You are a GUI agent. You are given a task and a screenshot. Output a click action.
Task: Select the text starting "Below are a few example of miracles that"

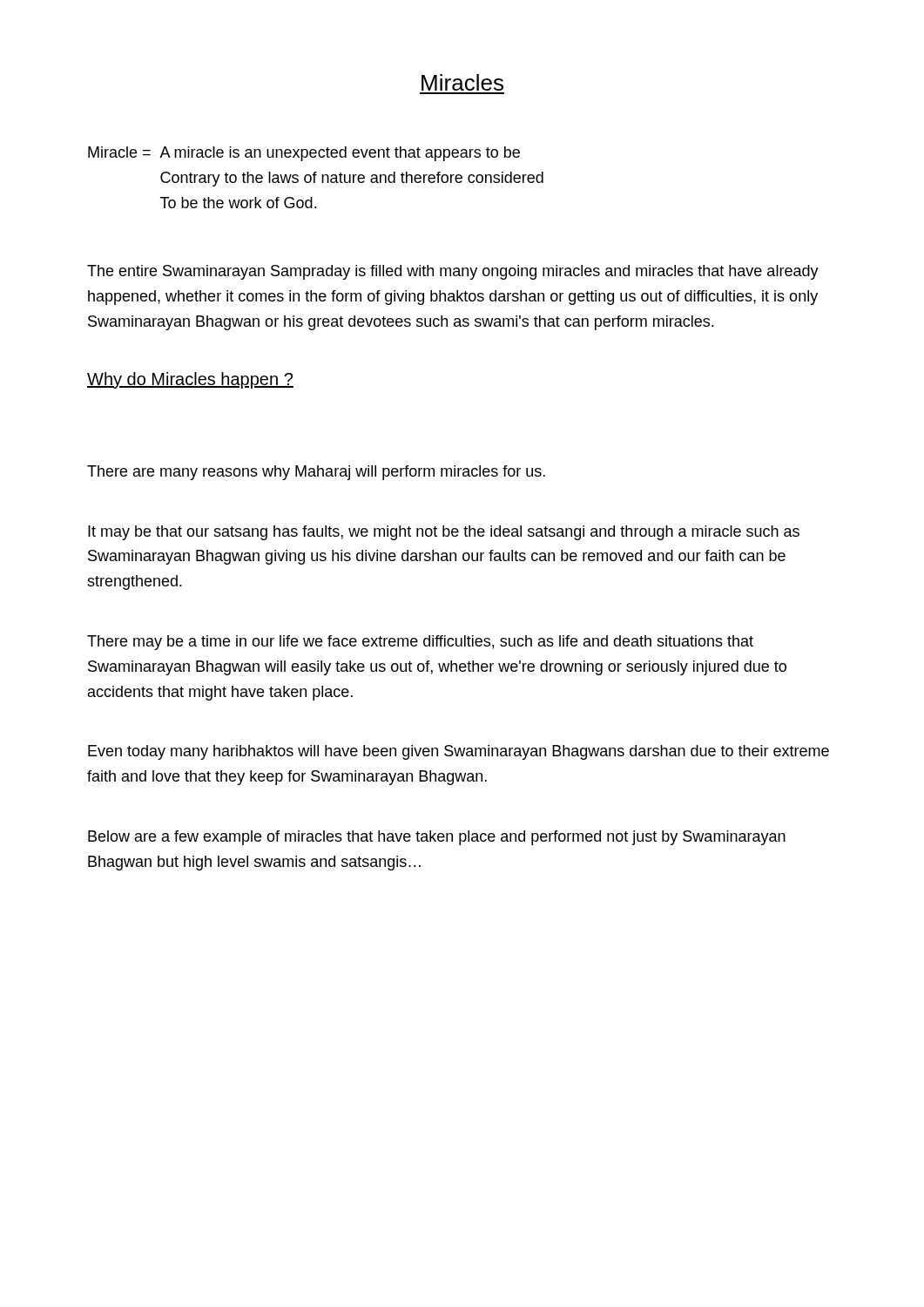tap(437, 849)
